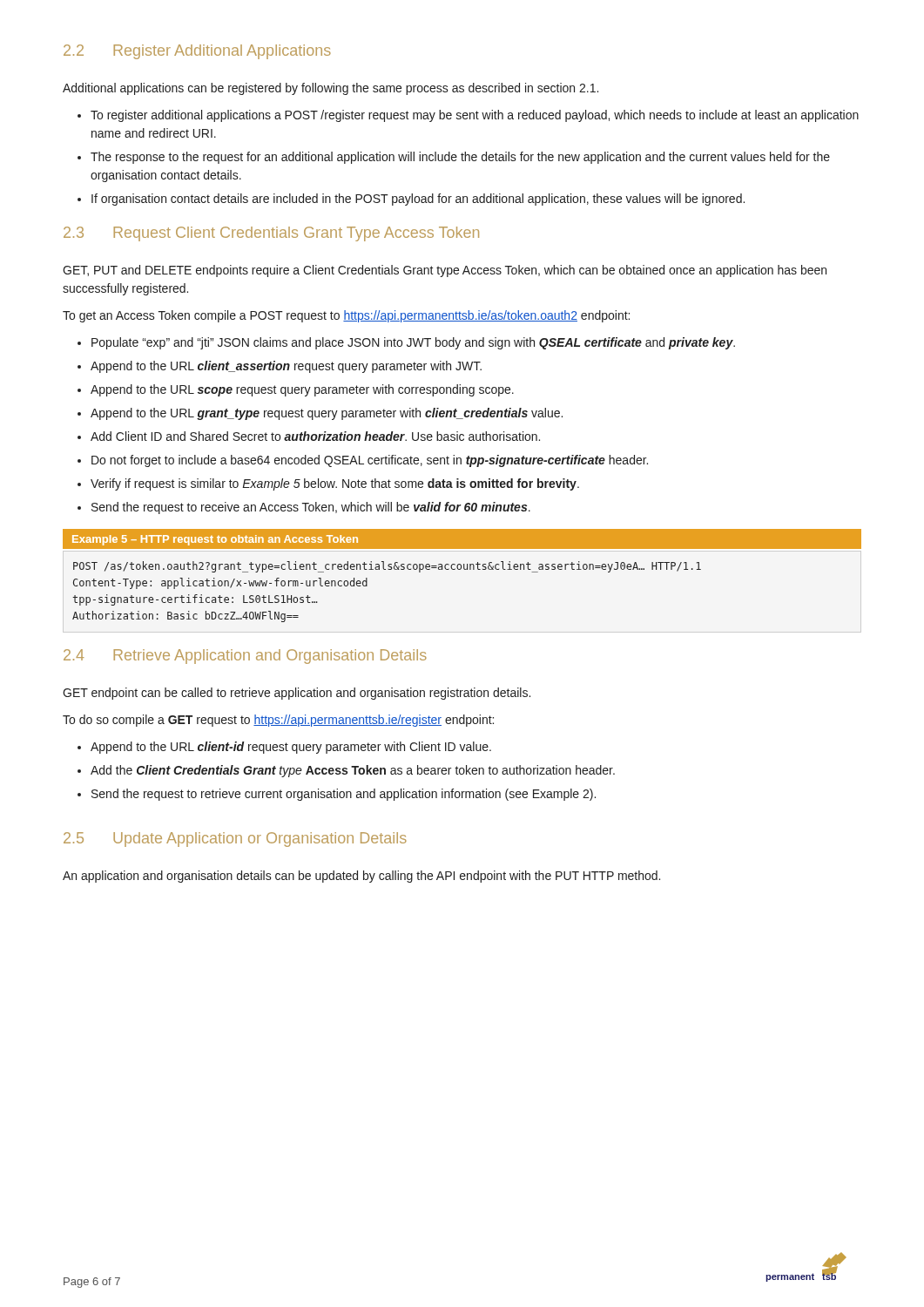The height and width of the screenshot is (1307, 924).
Task: Navigate to the region starting "GET endpoint can be called to retrieve"
Action: [x=462, y=693]
